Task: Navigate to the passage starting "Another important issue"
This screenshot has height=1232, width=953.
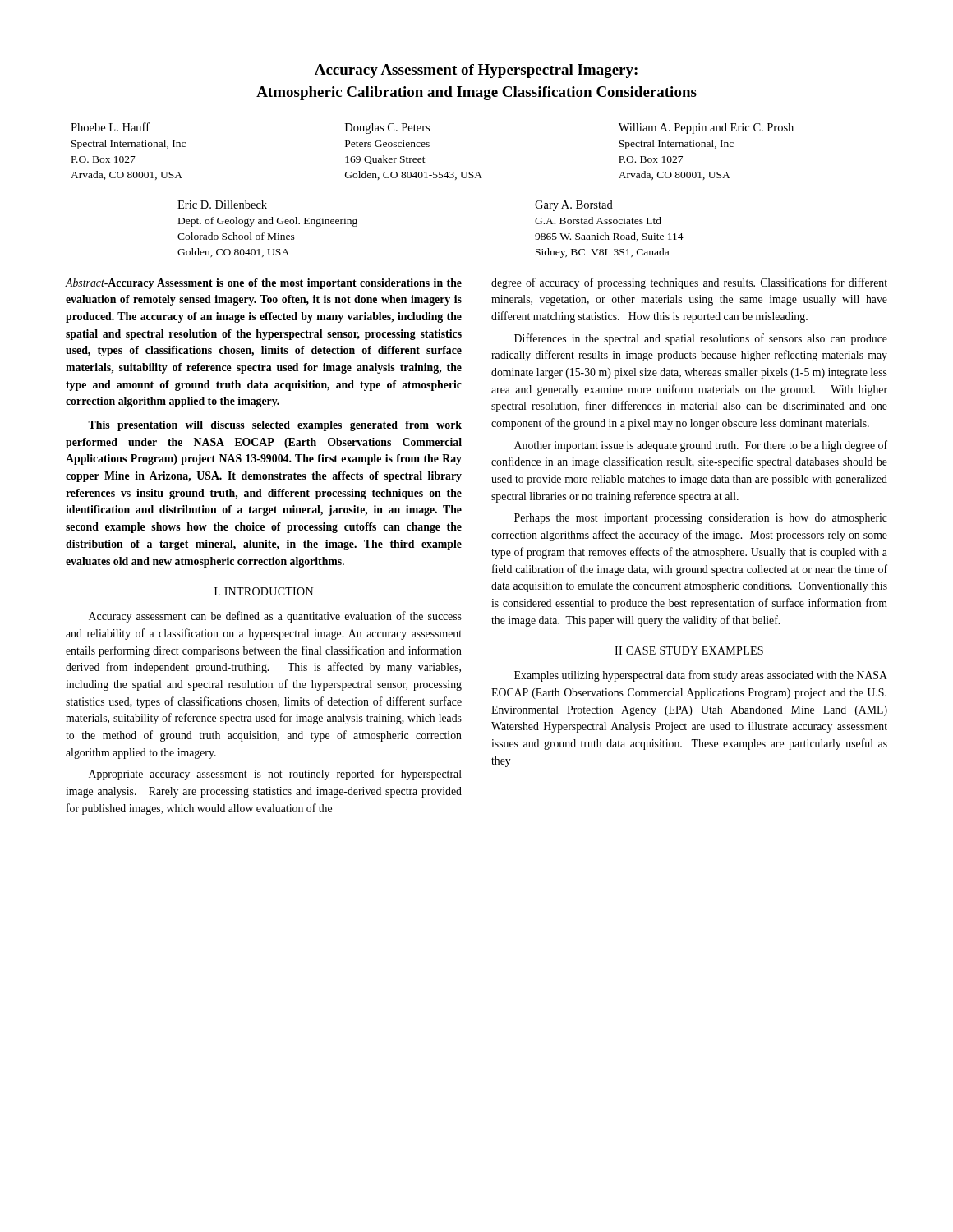Action: point(689,471)
